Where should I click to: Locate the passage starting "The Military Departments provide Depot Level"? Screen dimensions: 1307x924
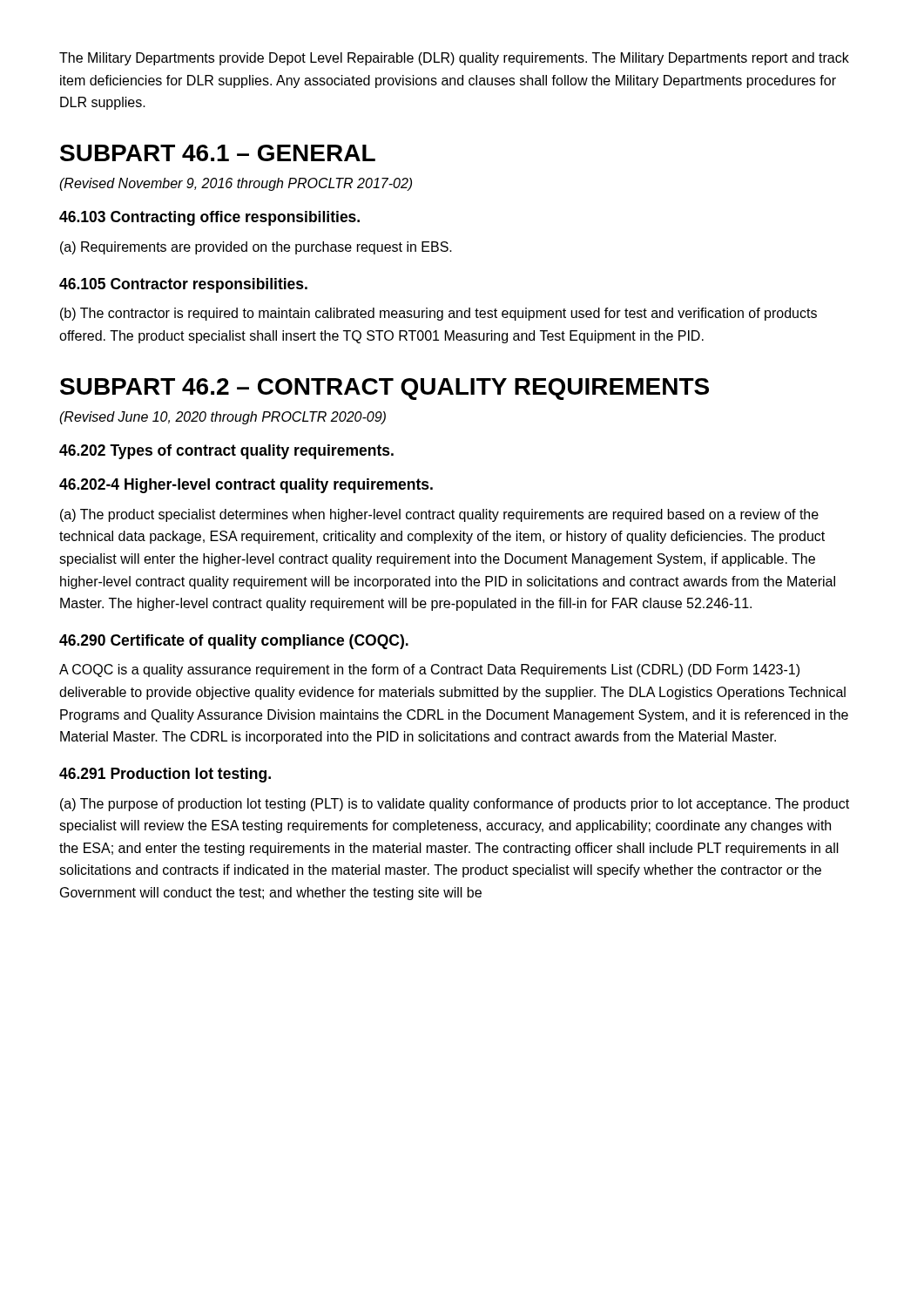click(454, 80)
